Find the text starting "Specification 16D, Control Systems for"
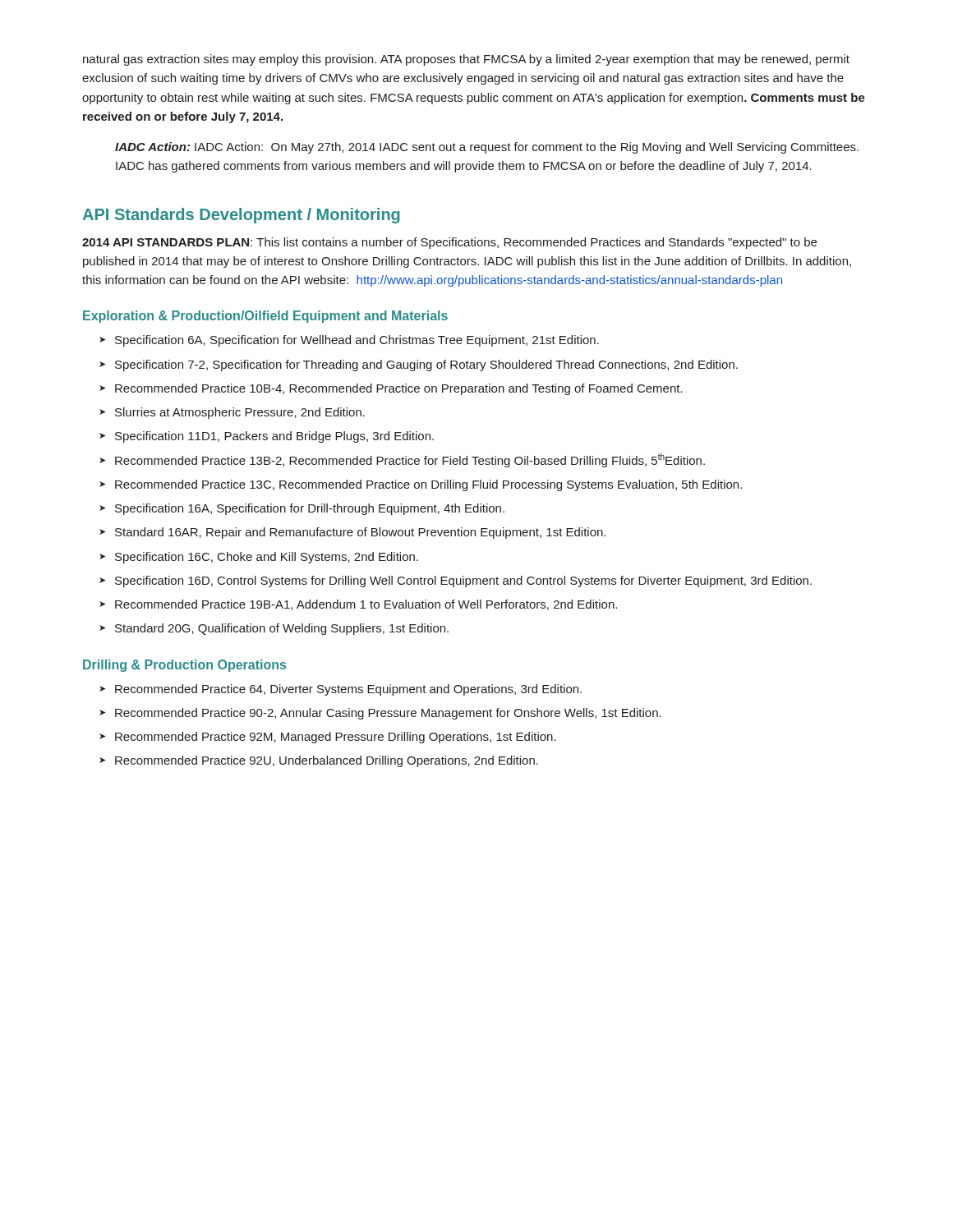Viewport: 953px width, 1232px height. 463,580
